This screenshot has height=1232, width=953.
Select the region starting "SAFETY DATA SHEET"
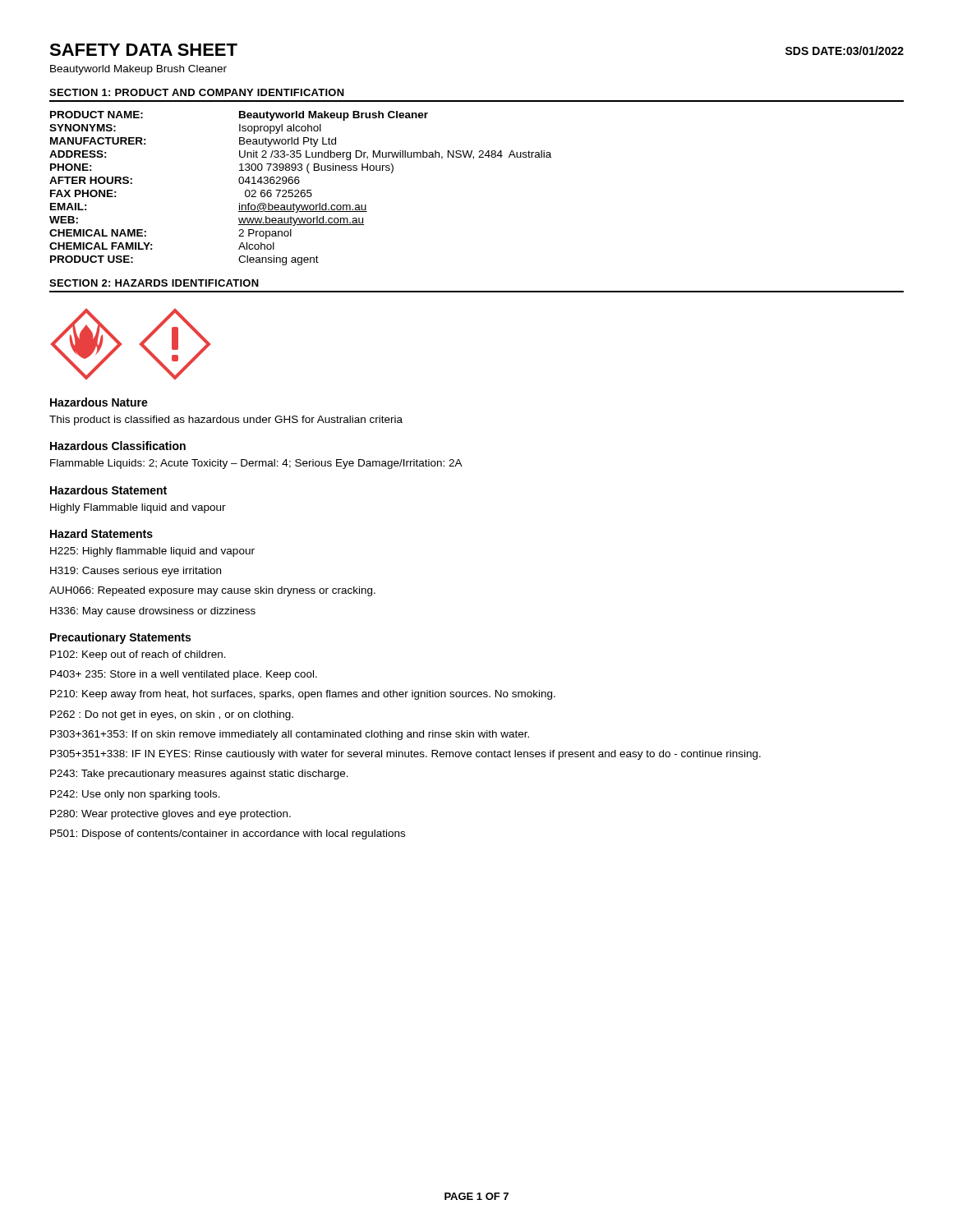click(x=143, y=50)
